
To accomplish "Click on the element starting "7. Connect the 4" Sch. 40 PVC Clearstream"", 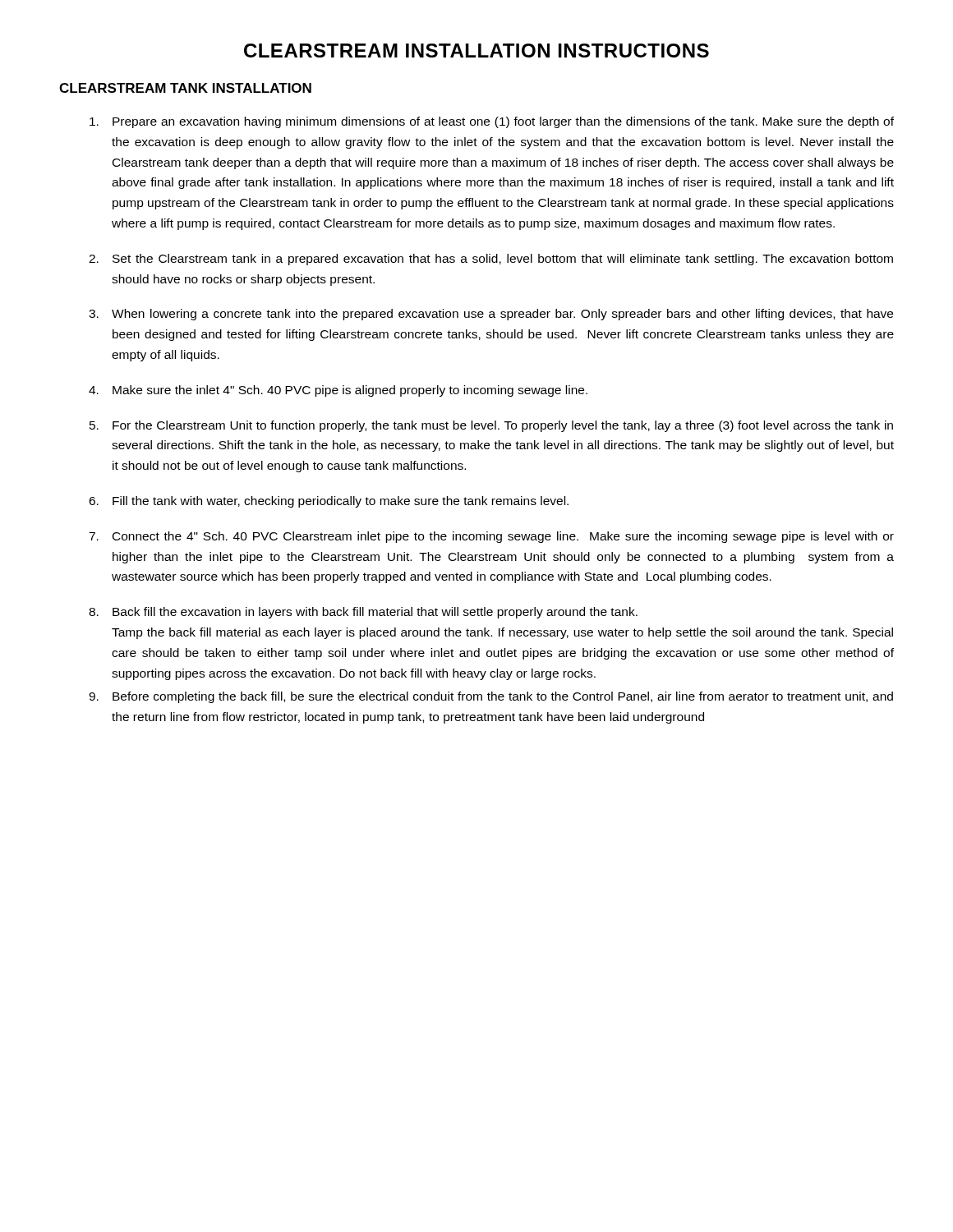I will point(491,557).
